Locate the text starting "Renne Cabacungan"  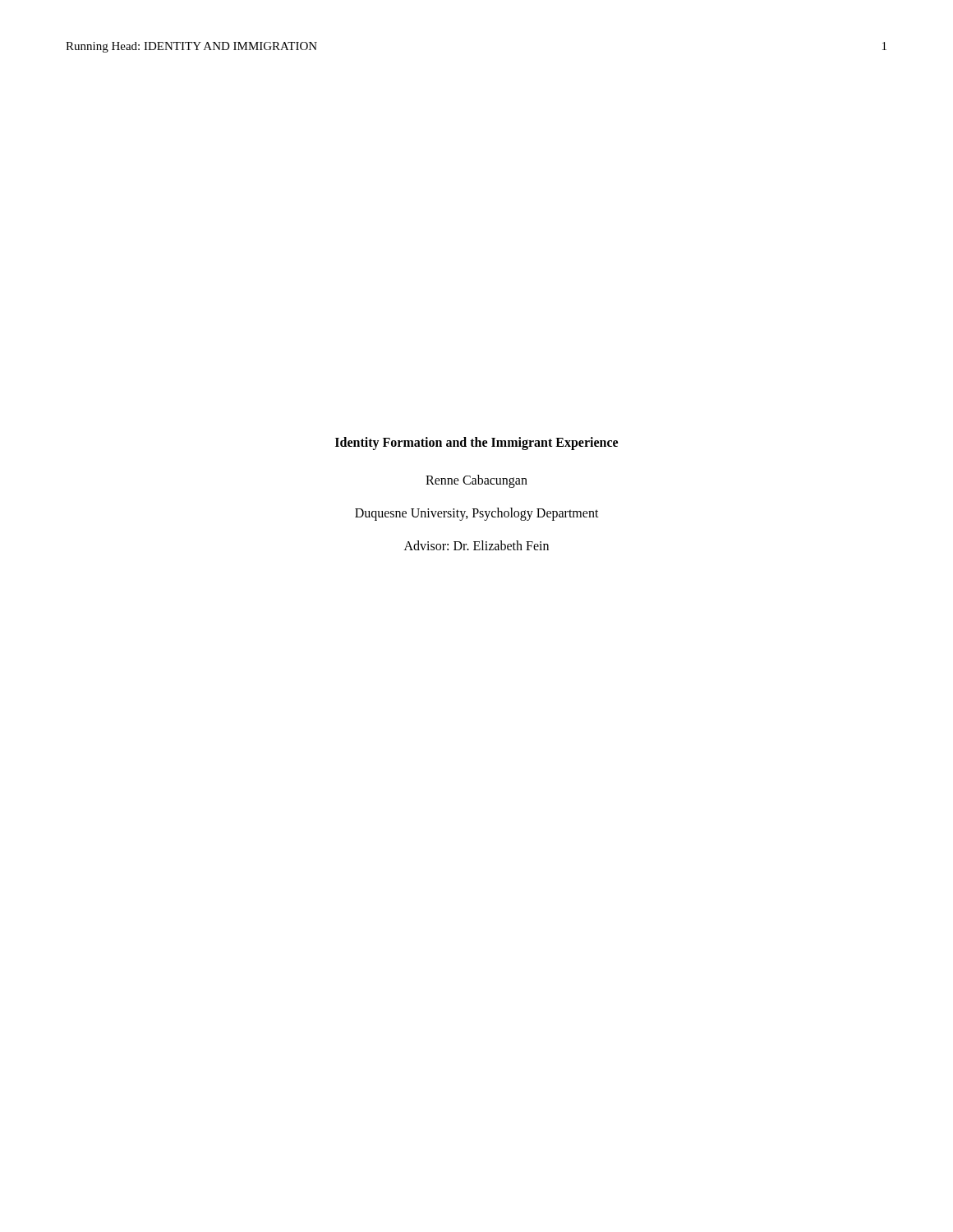pyautogui.click(x=476, y=480)
